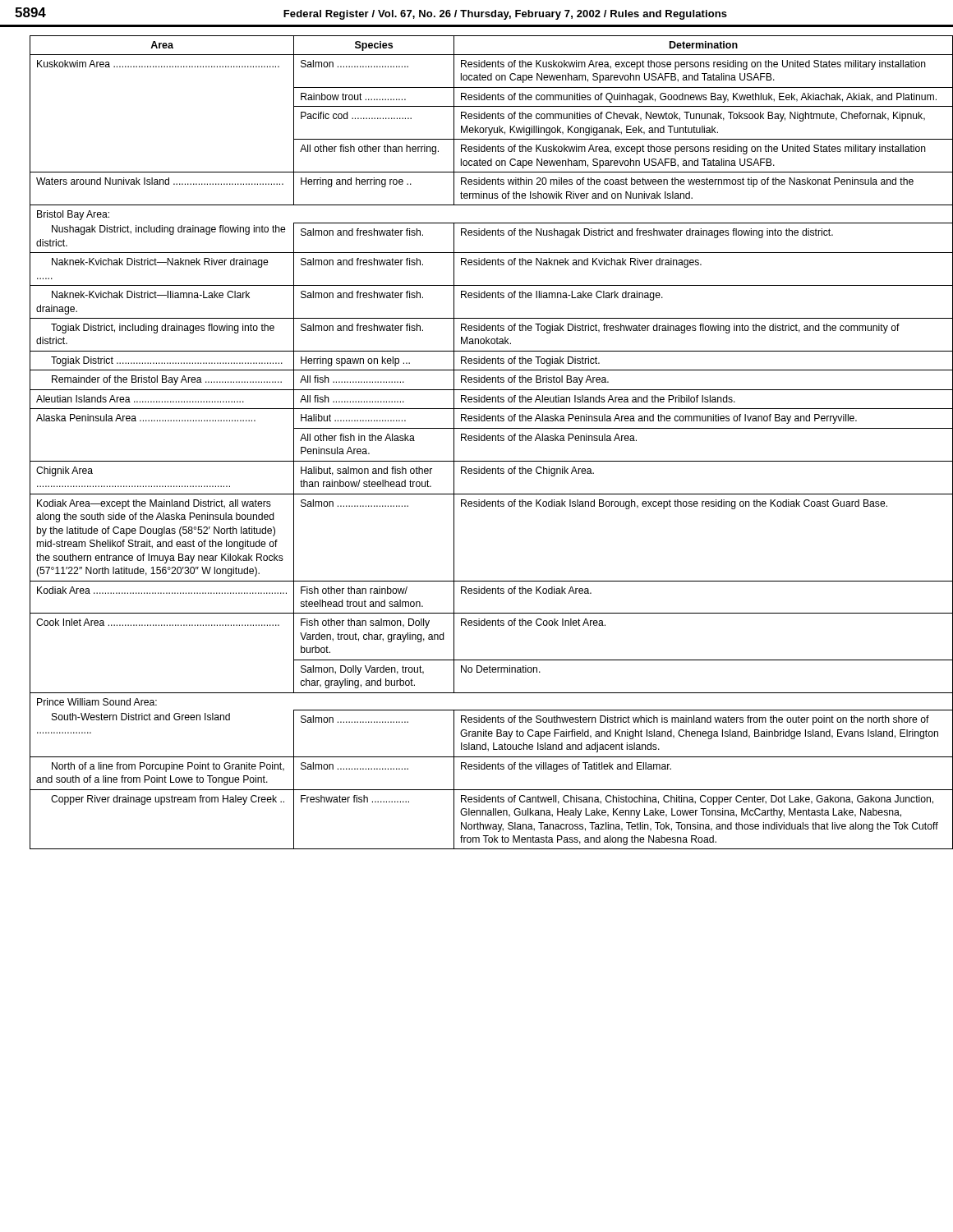Click a table
The image size is (953, 1232).
click(x=476, y=442)
